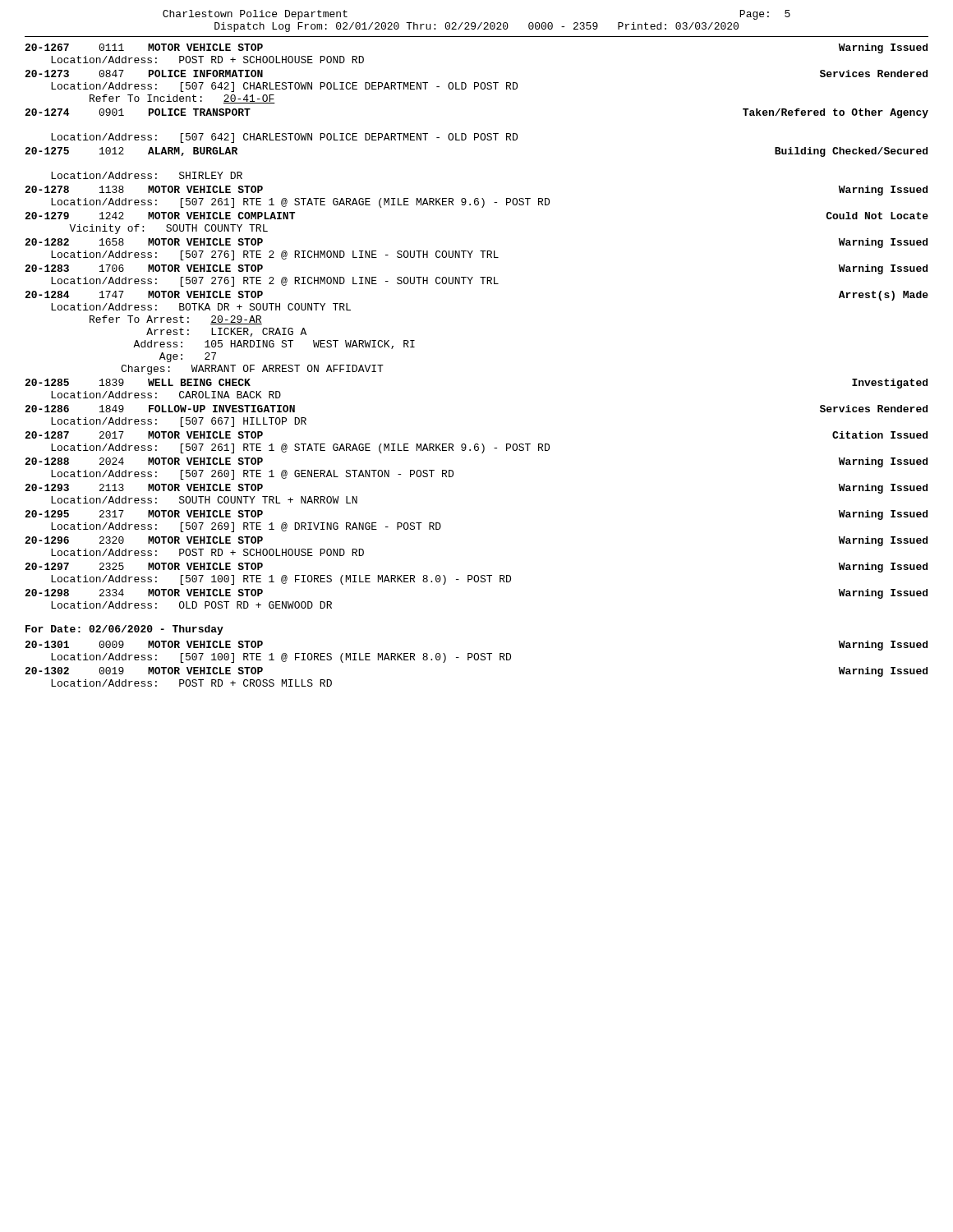The height and width of the screenshot is (1232, 953).
Task: Click on the list item with the text "20-1293 2113 MOTOR"
Action: tap(47, 488)
